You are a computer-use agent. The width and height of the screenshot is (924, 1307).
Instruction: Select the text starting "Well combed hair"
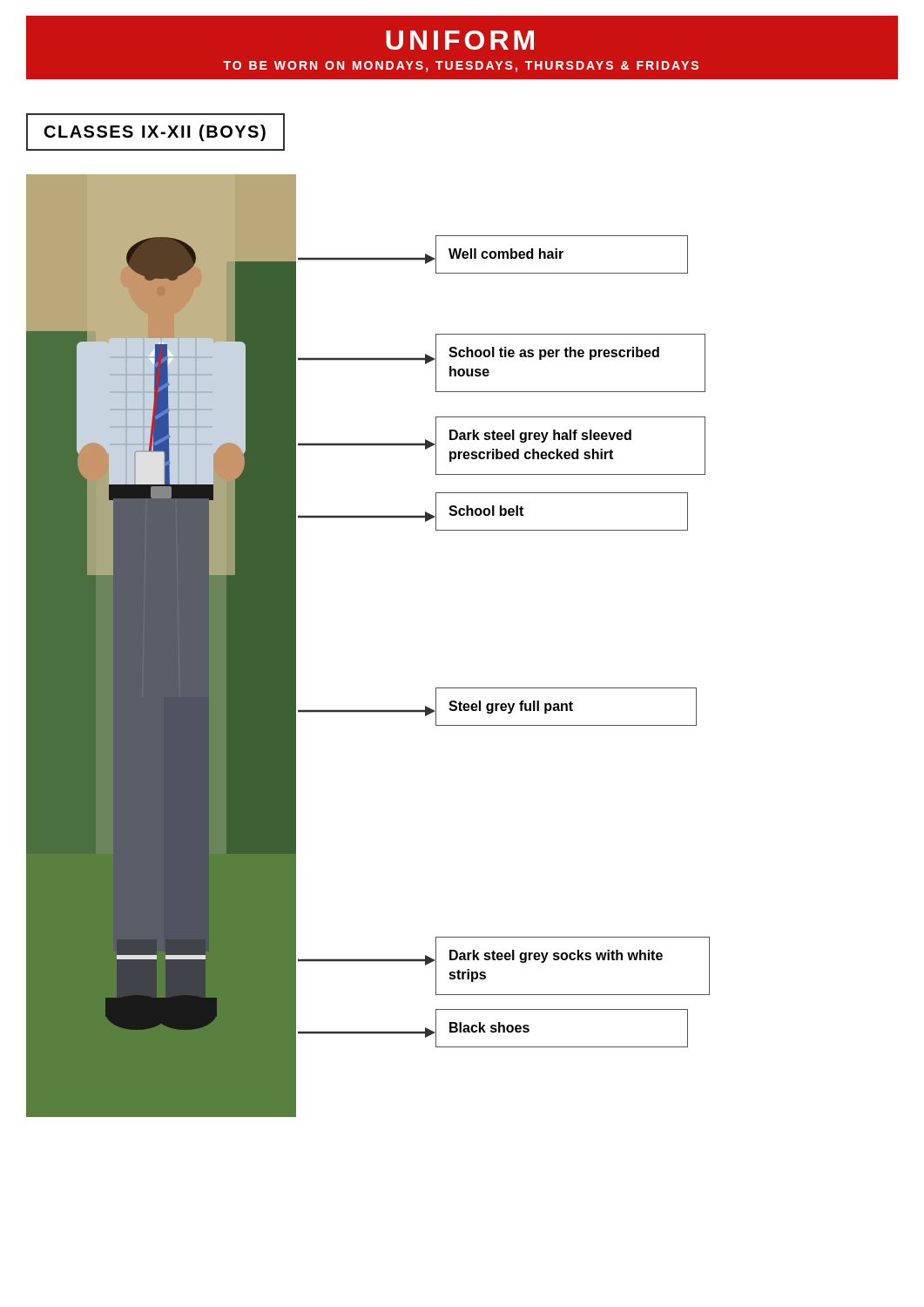(x=506, y=254)
